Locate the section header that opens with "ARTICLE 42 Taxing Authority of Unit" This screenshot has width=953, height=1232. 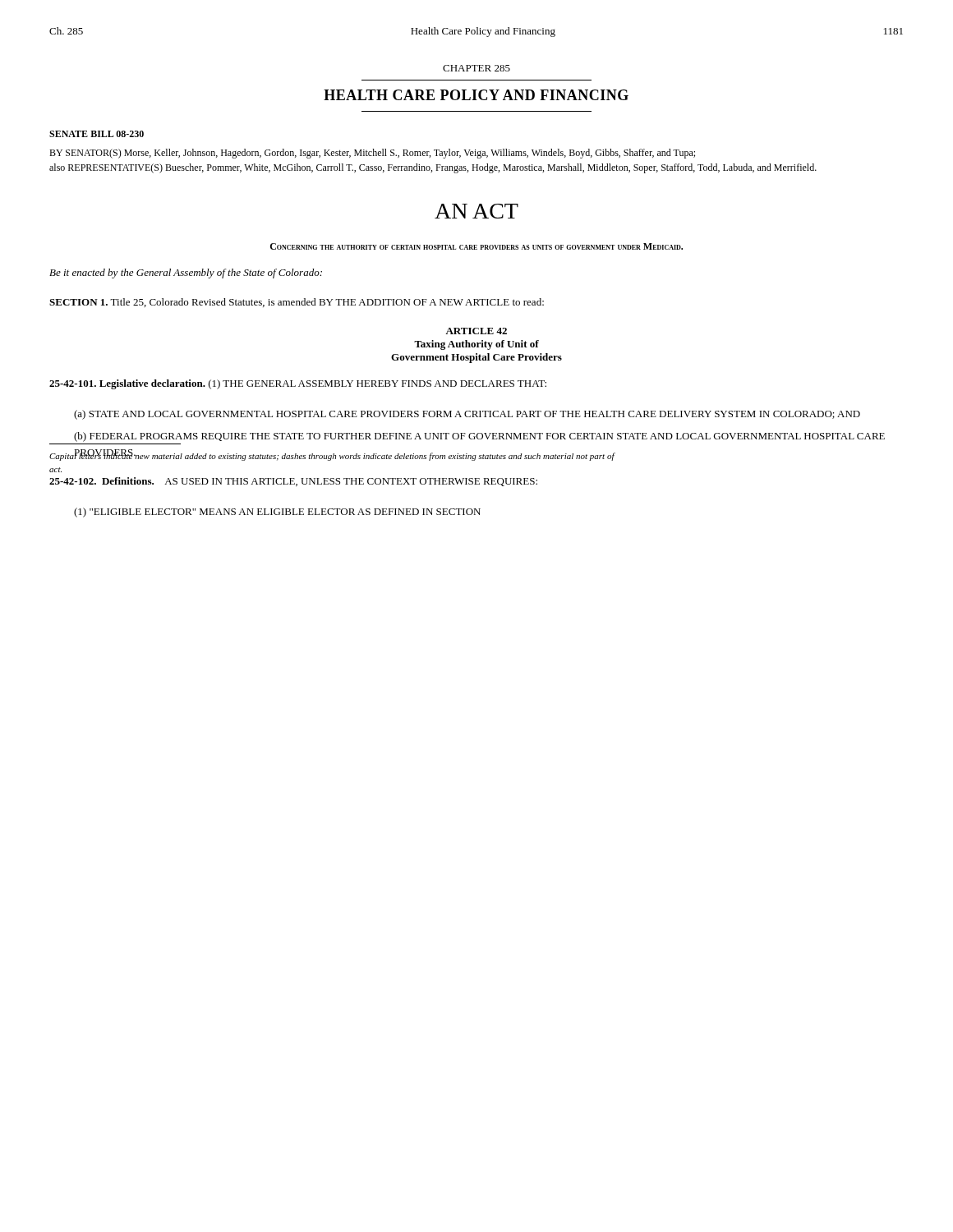pos(476,344)
